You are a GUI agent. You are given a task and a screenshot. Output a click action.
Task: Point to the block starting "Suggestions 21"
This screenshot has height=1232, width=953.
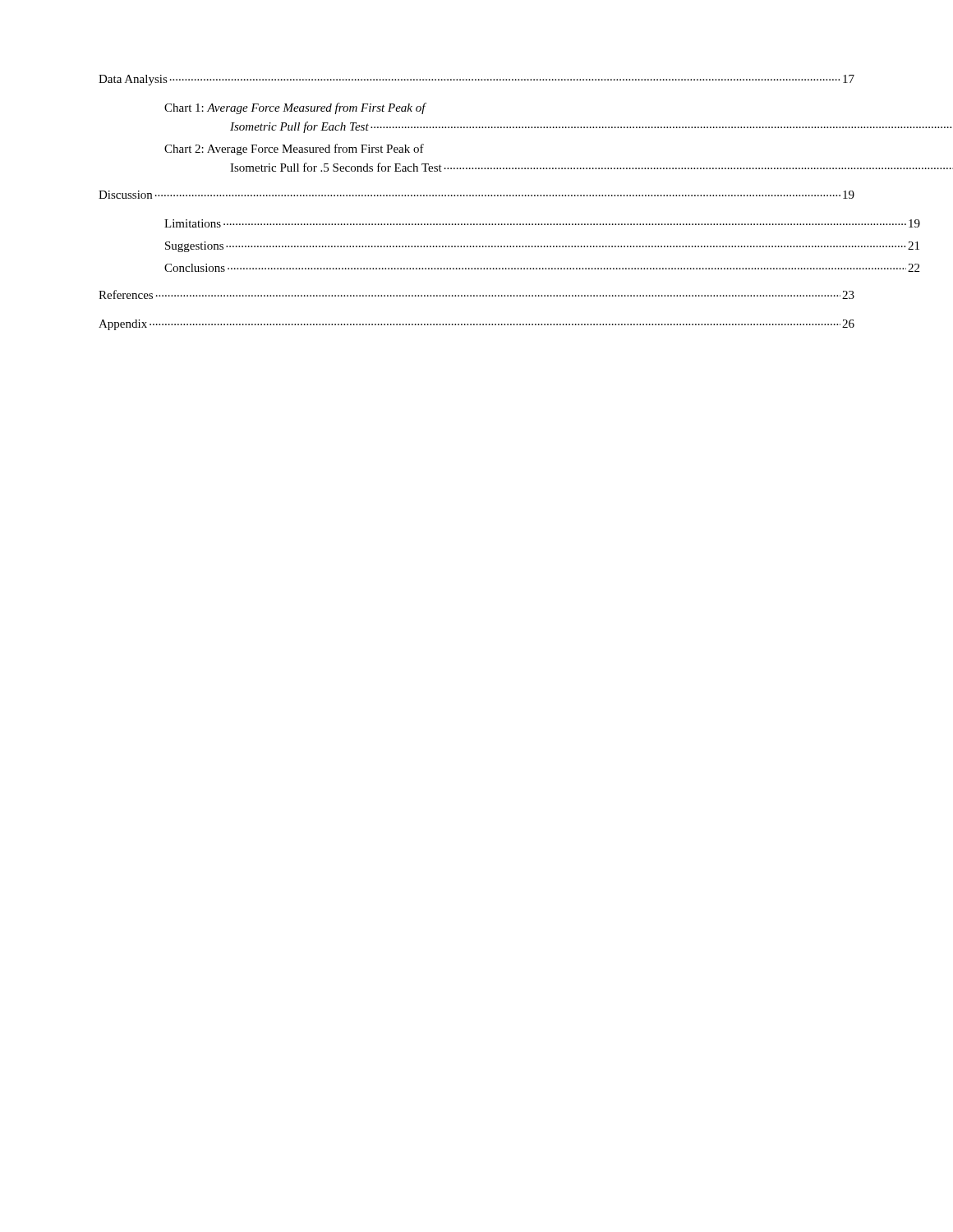pos(542,246)
